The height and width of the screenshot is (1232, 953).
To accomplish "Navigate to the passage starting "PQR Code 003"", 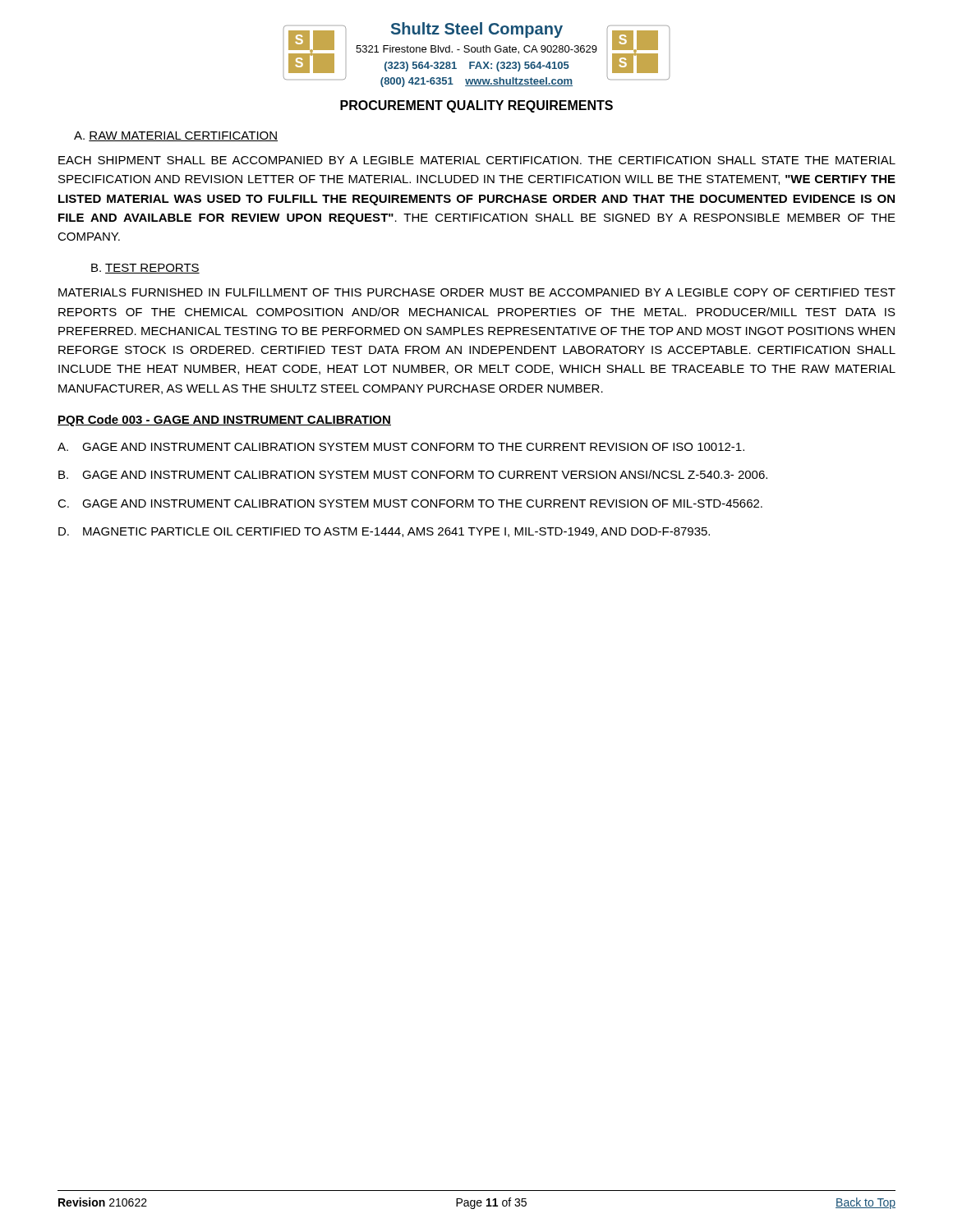I will [x=224, y=419].
